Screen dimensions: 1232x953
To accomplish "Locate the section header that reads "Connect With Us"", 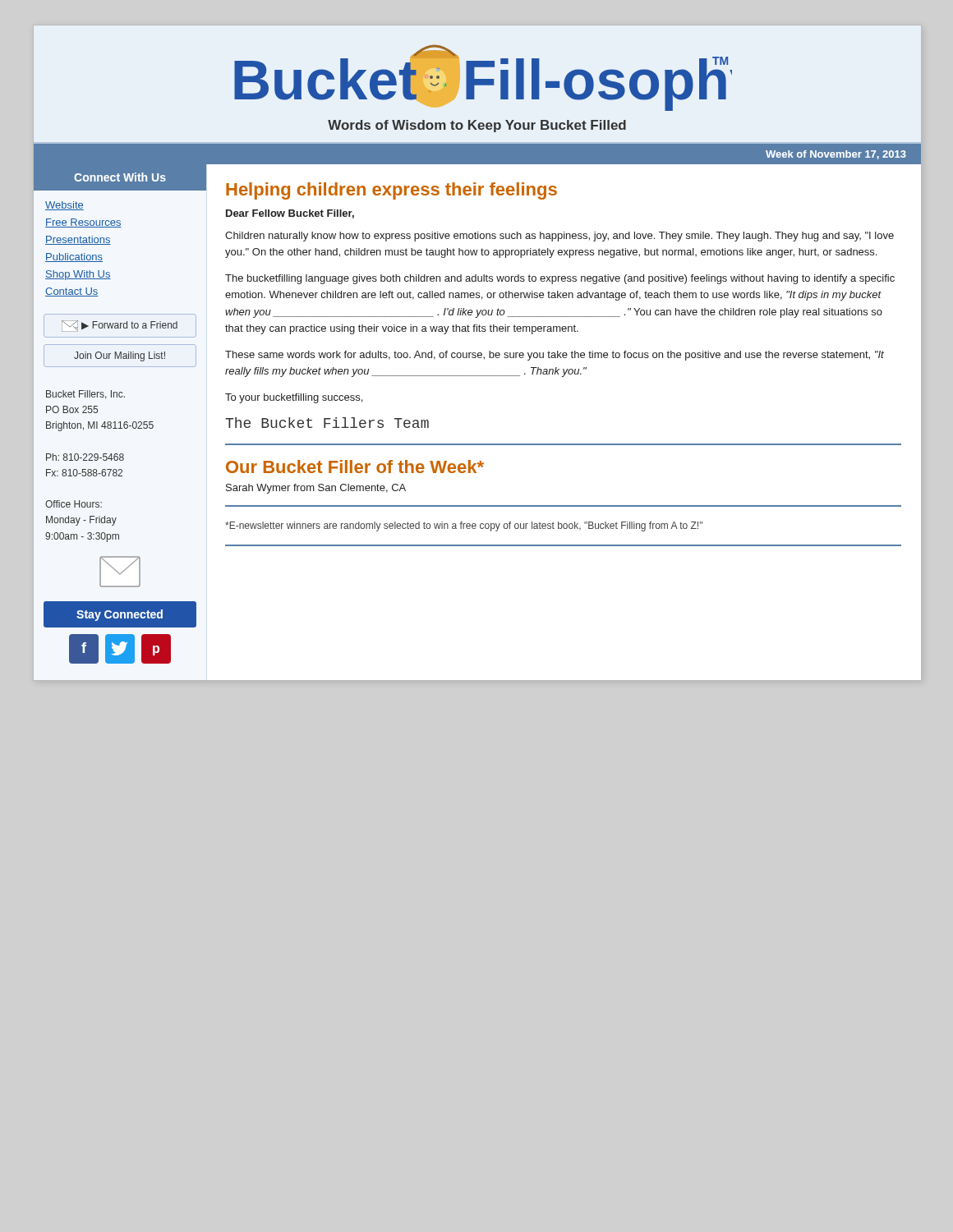I will pos(120,177).
